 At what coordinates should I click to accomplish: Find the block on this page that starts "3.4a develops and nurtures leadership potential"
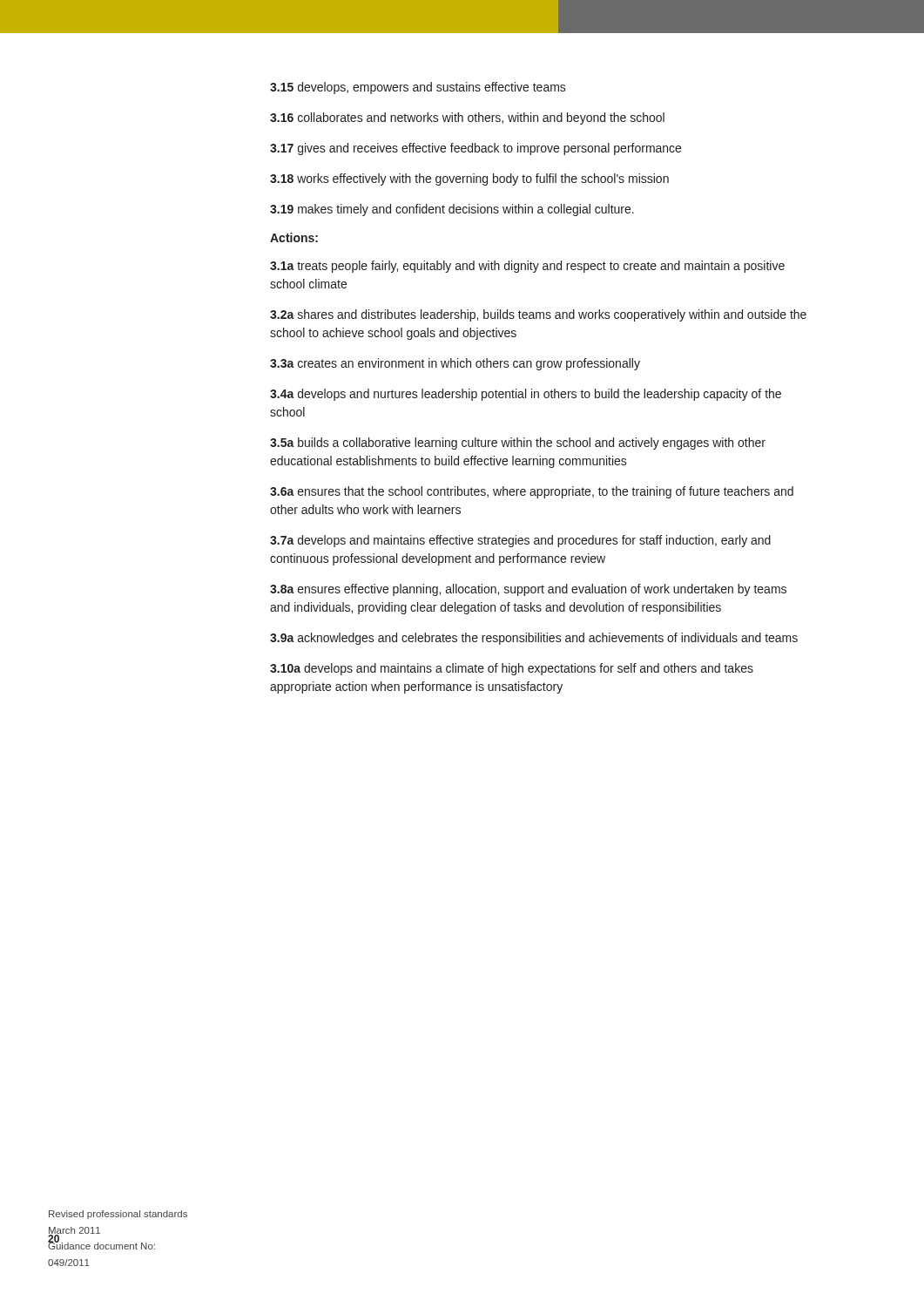(x=526, y=403)
